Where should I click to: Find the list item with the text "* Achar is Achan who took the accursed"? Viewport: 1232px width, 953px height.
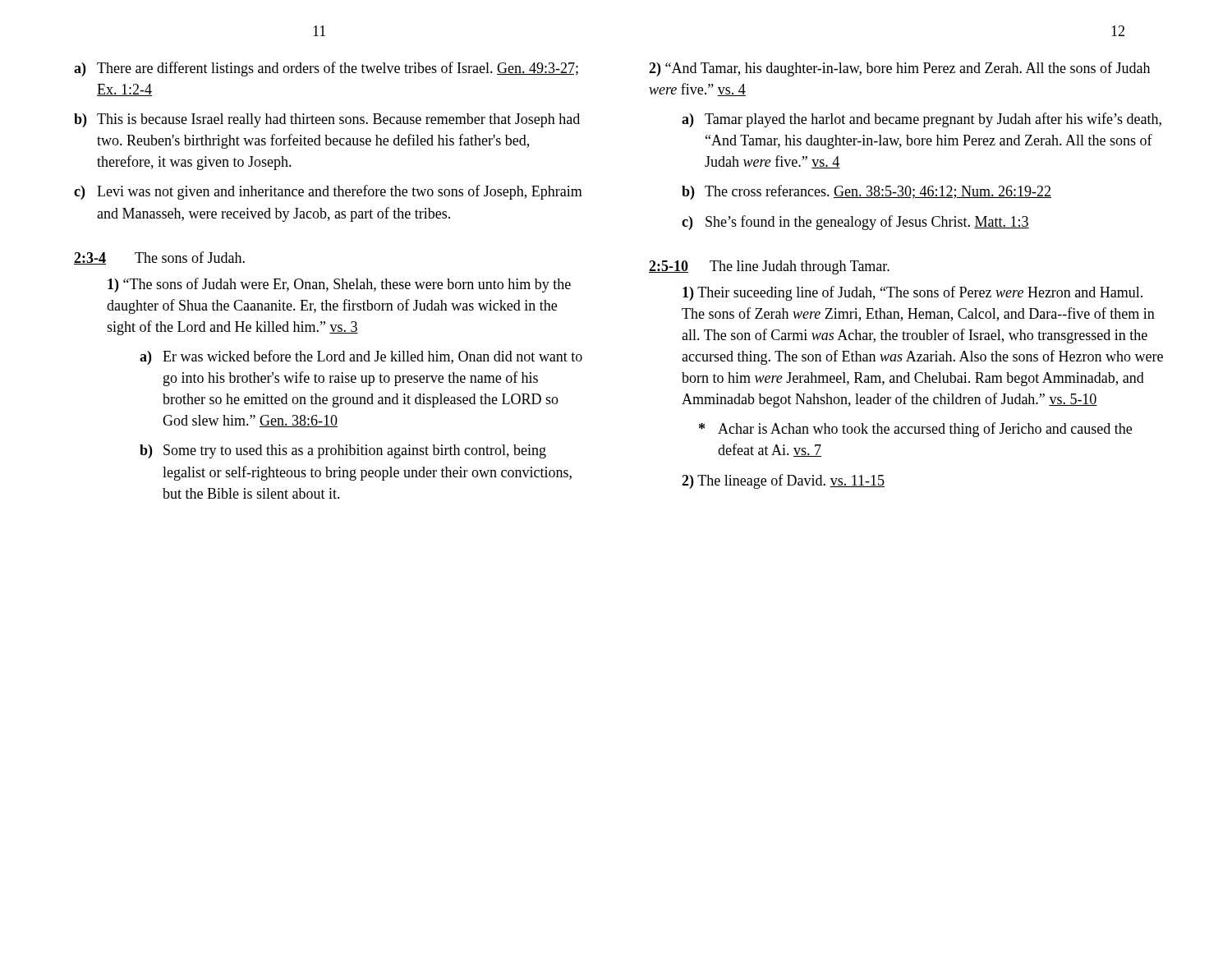(932, 440)
